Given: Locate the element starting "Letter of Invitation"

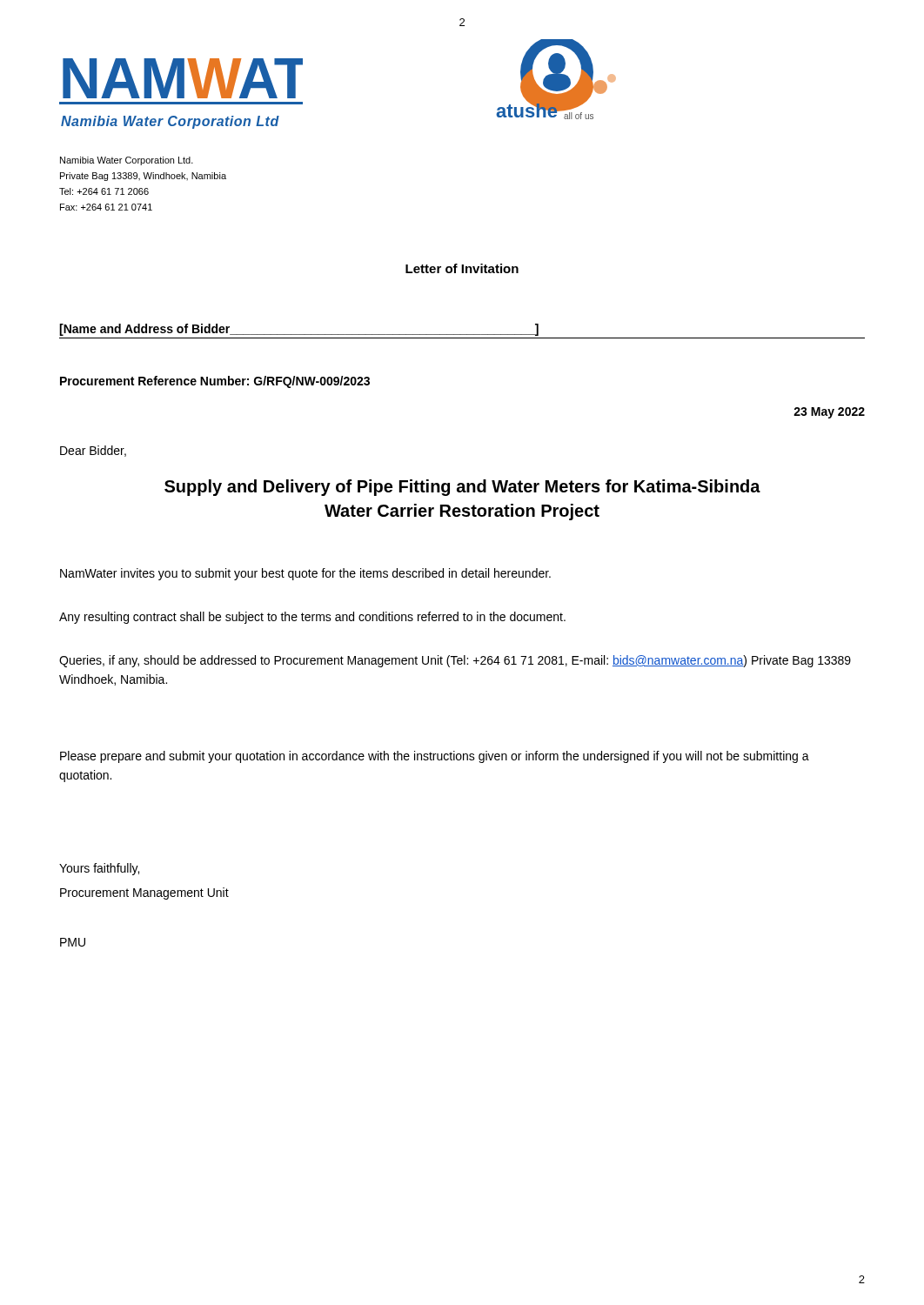Looking at the screenshot, I should click(462, 268).
